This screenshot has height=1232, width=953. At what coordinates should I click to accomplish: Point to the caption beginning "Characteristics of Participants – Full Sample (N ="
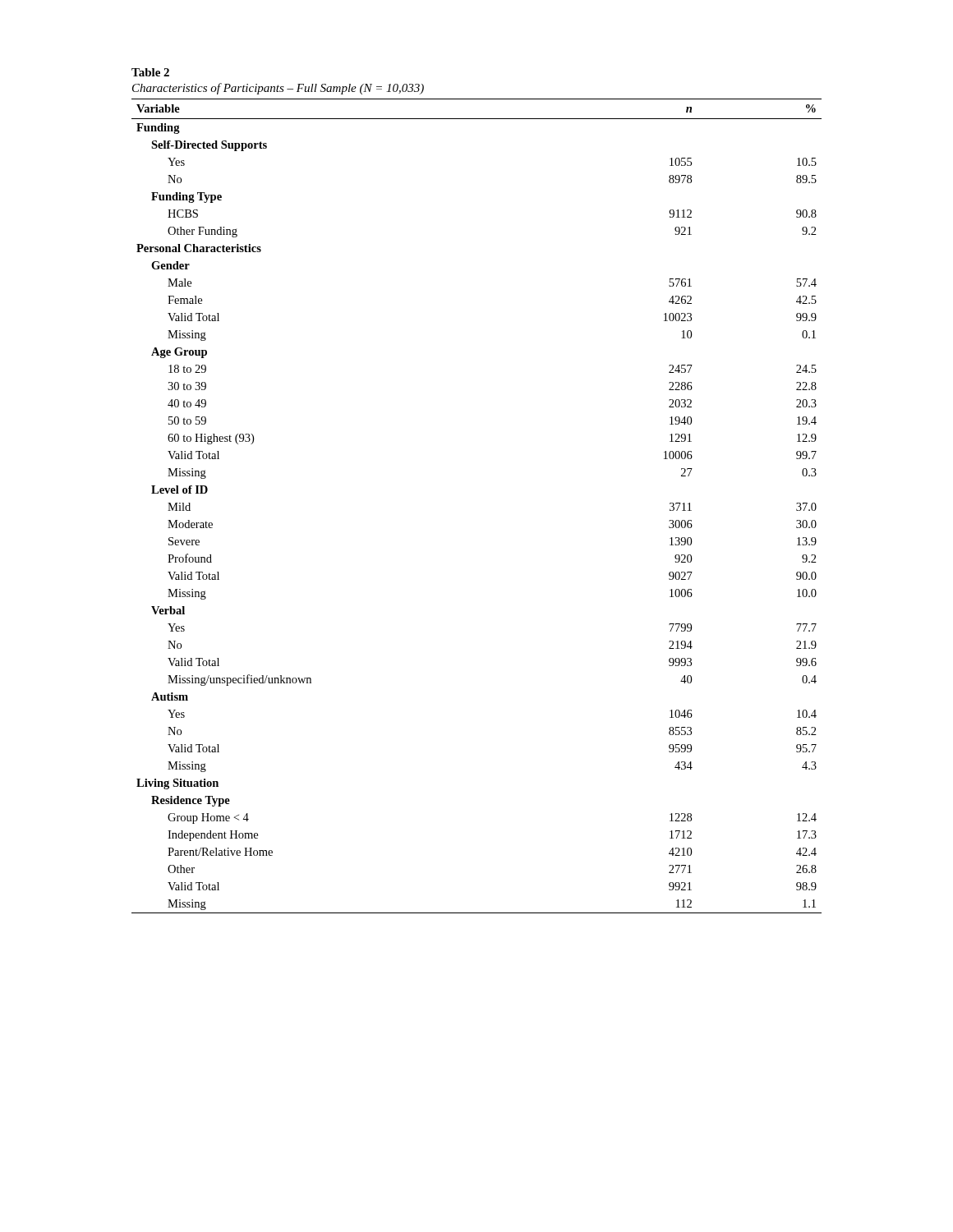(278, 88)
